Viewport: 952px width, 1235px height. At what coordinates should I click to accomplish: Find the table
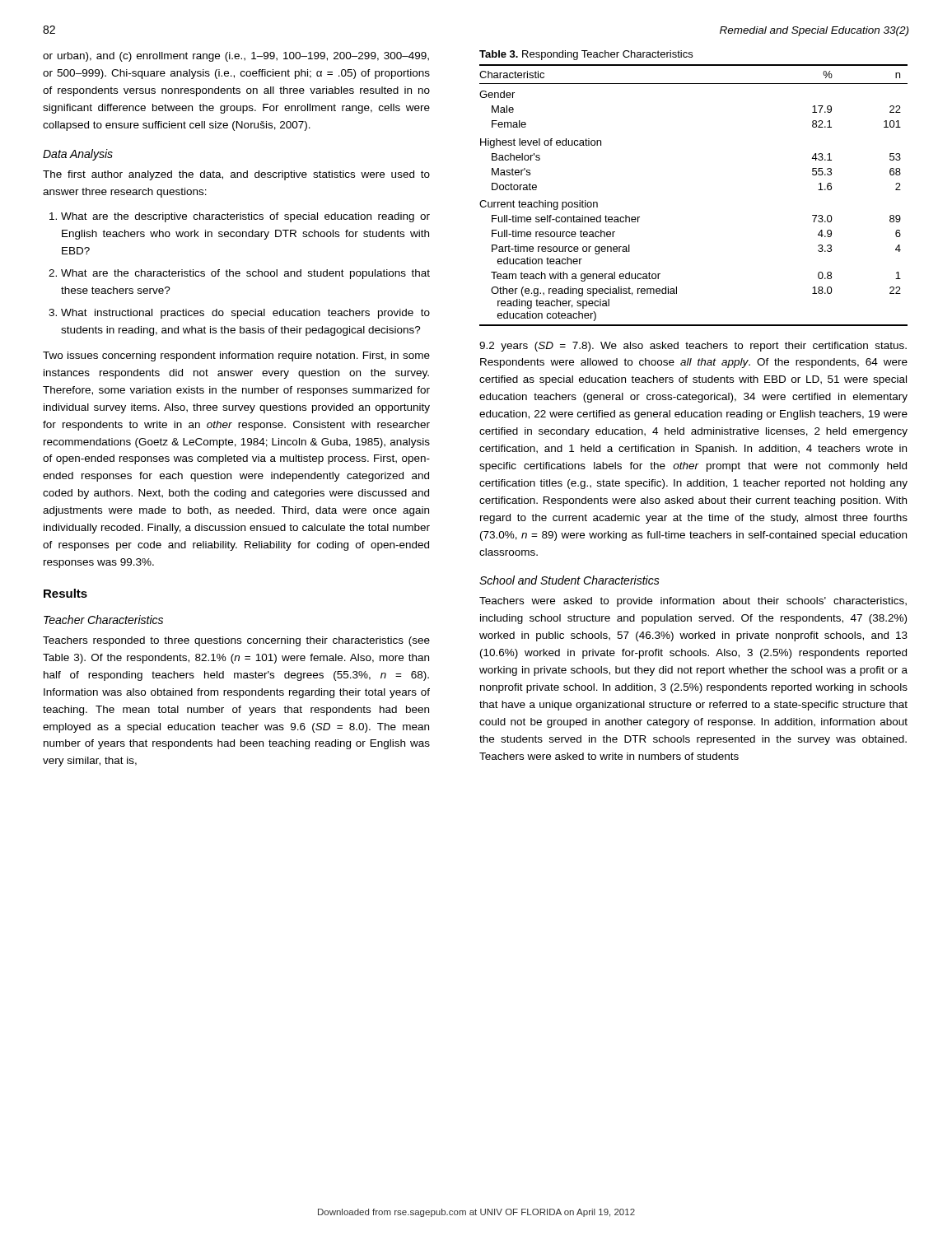coord(693,195)
